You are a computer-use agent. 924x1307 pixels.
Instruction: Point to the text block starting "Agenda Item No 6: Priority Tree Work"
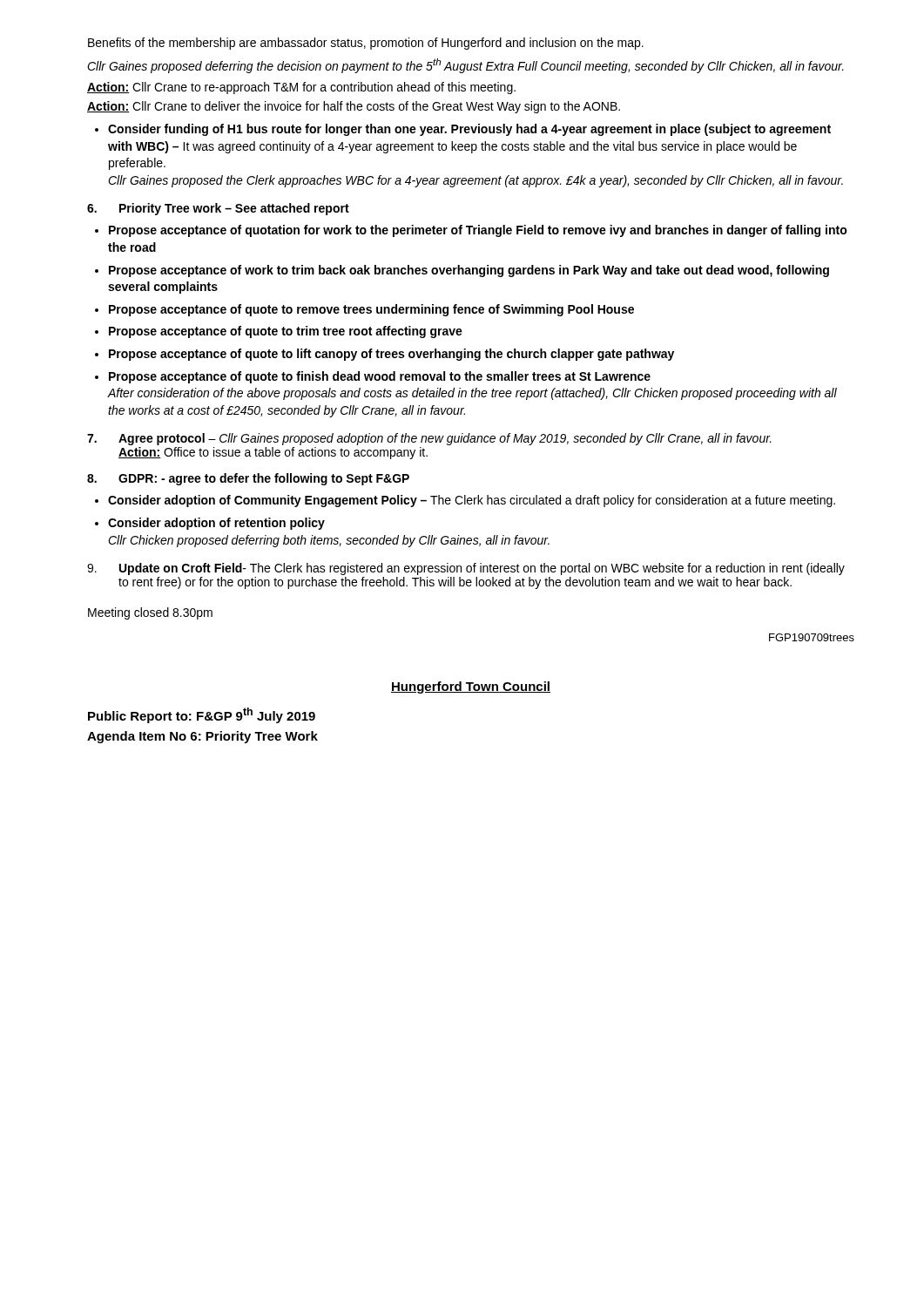click(202, 736)
